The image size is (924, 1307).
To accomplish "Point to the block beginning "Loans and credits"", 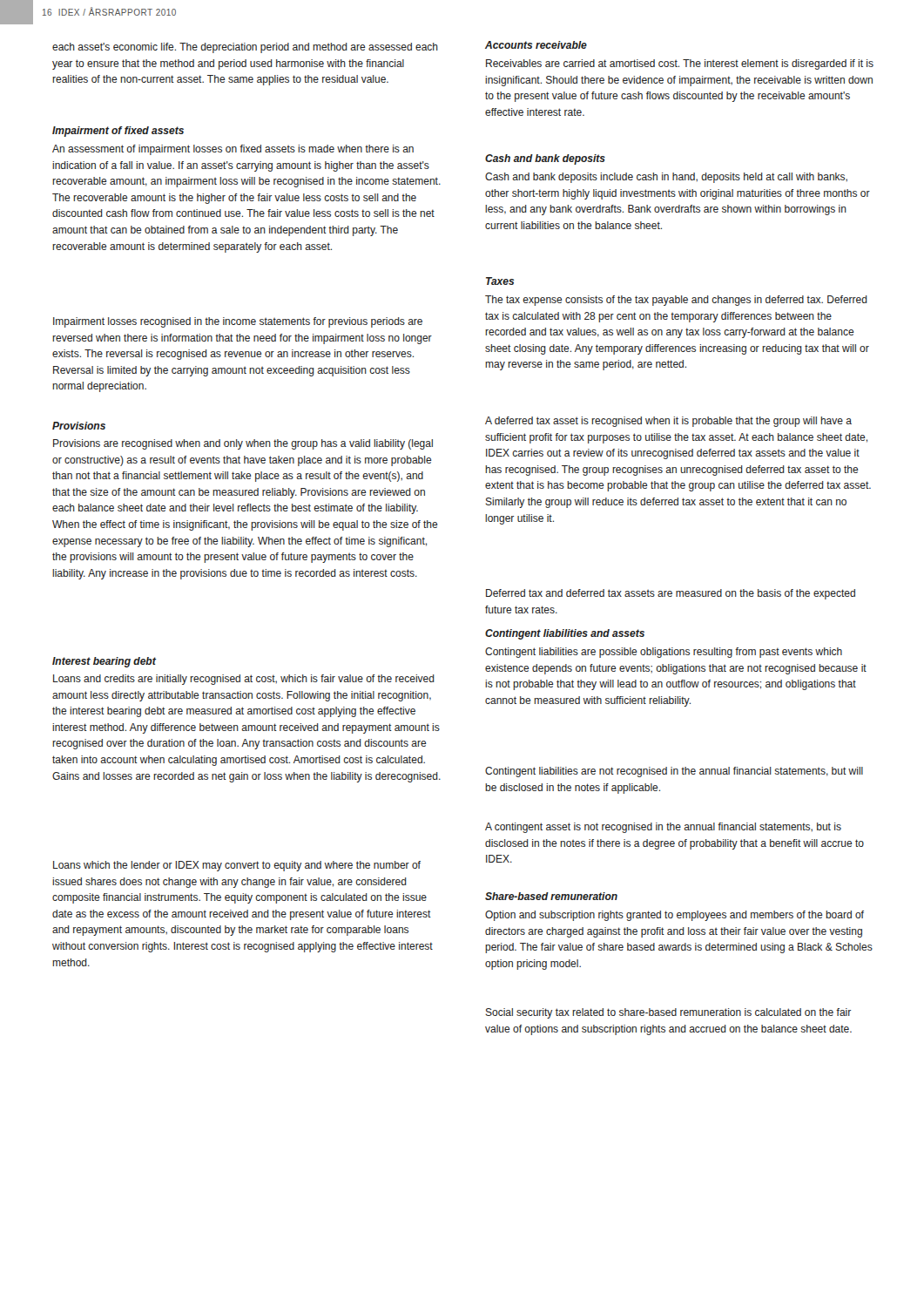I will coord(247,727).
